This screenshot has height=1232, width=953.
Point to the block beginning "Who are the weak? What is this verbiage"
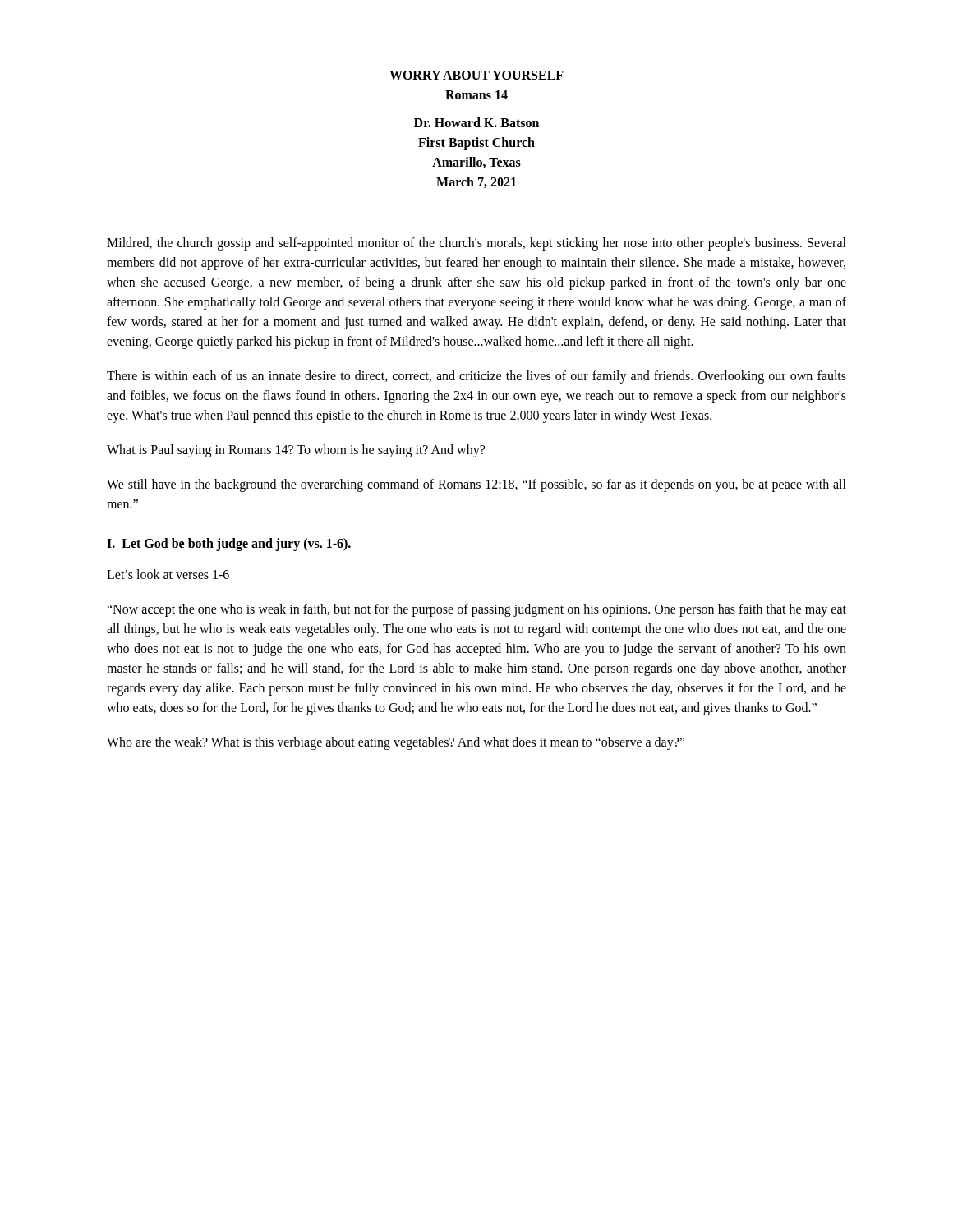(396, 742)
